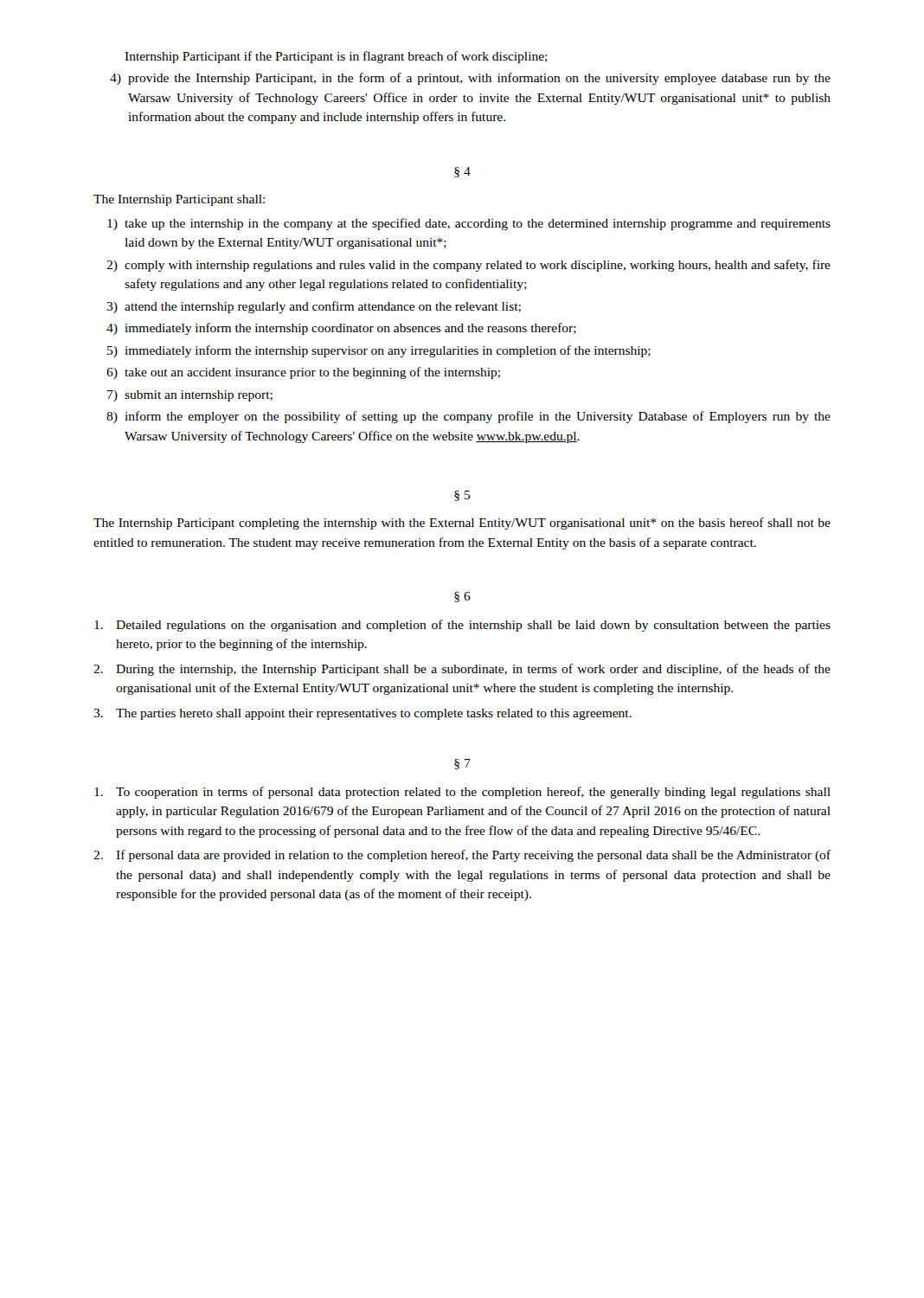Locate the section header that says "§ 4"
This screenshot has height=1298, width=924.
tap(462, 171)
